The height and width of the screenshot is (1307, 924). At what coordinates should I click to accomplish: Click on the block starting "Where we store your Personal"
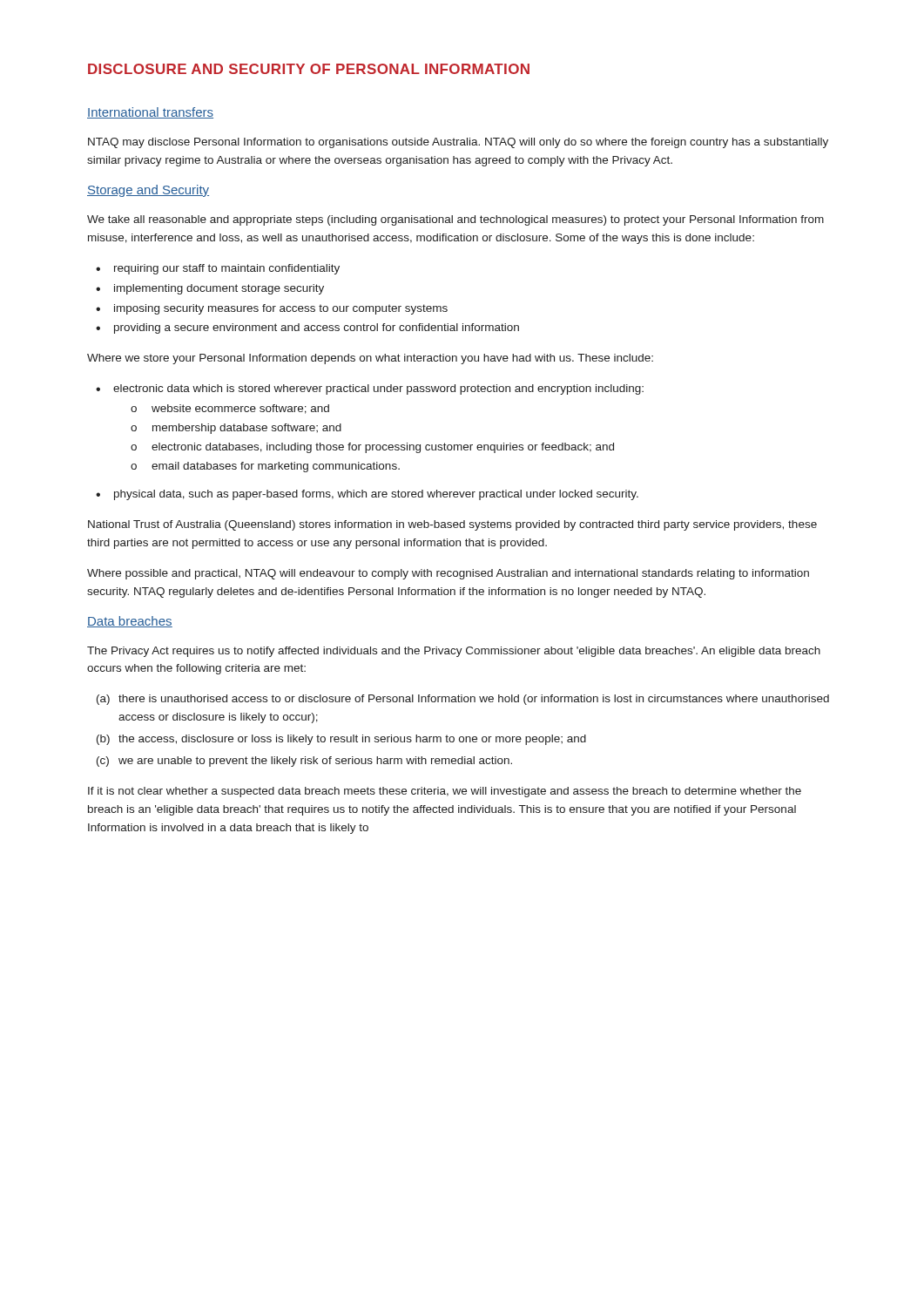(371, 358)
